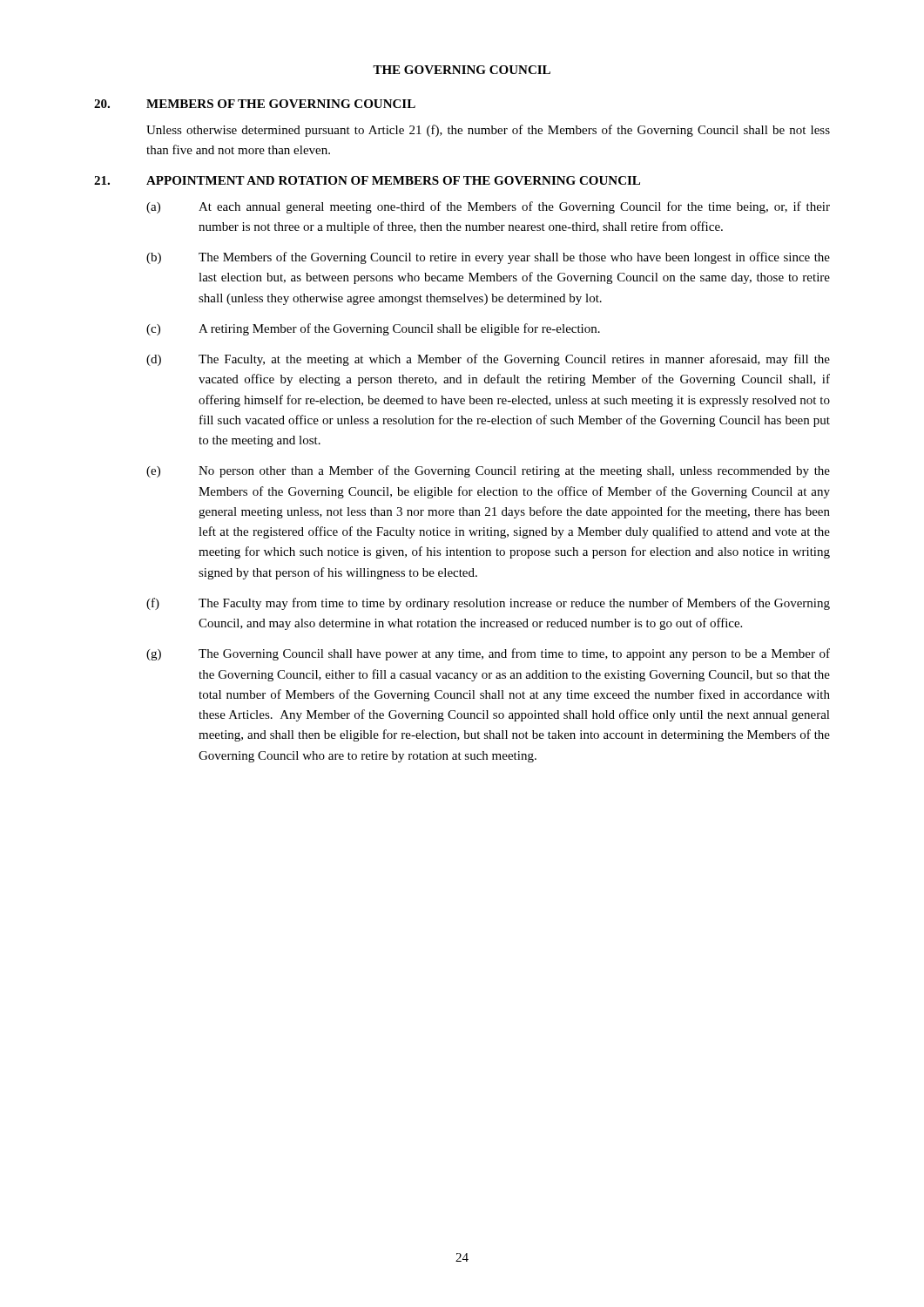Point to the block beginning "(f) The Faculty may from"
The width and height of the screenshot is (924, 1307).
[x=488, y=613]
